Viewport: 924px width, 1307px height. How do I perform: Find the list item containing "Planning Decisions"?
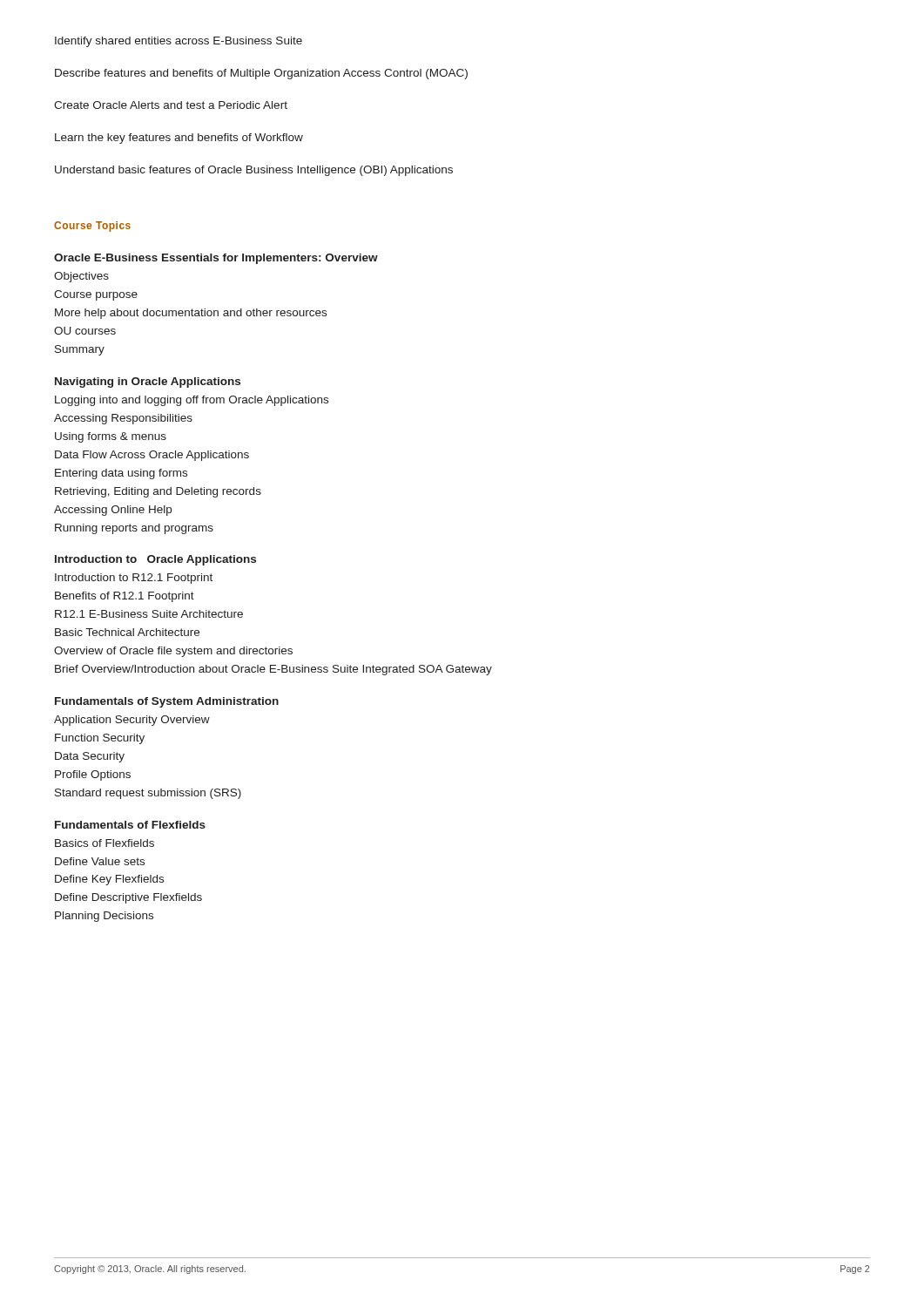click(x=104, y=916)
